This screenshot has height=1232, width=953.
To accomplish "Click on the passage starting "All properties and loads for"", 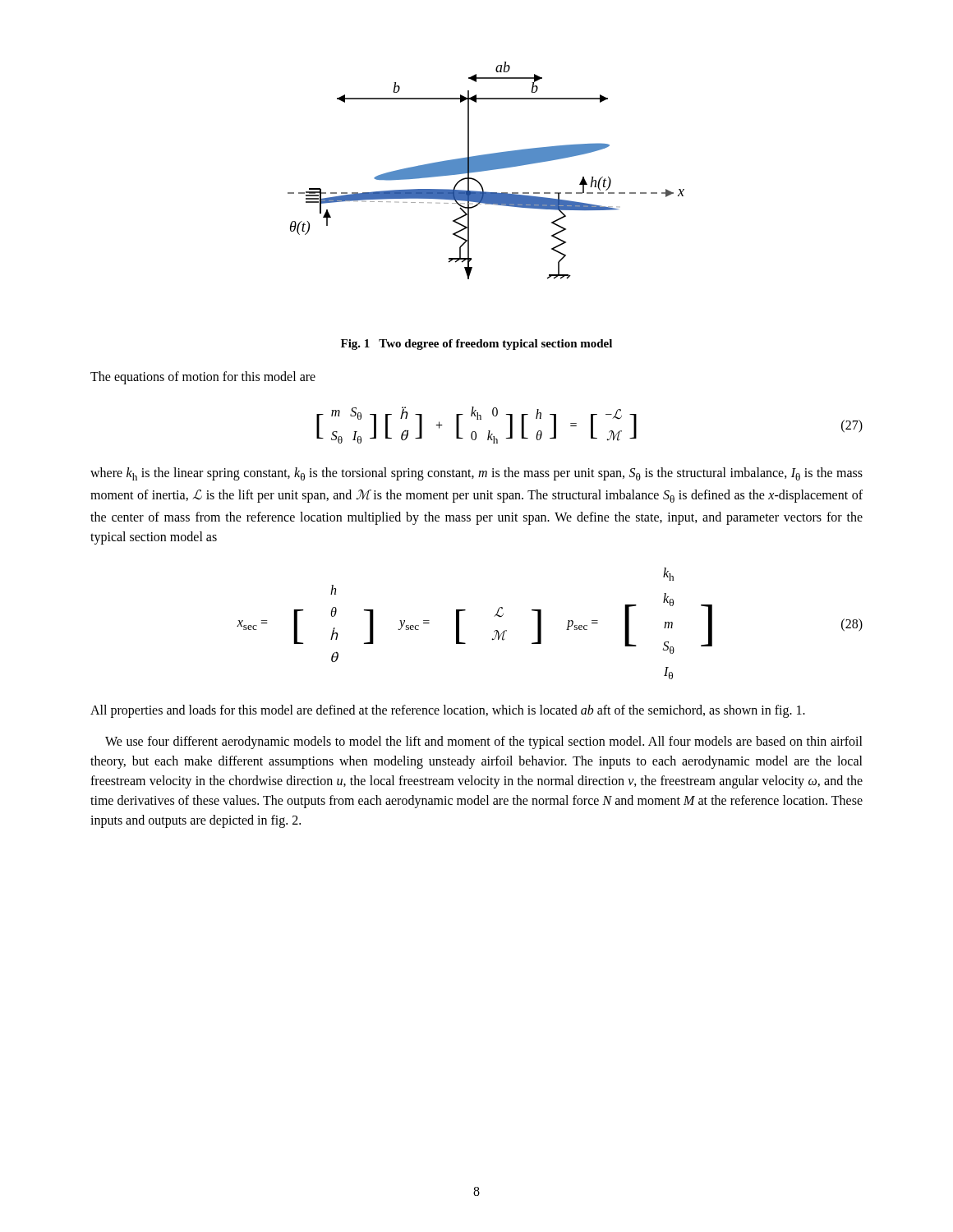I will tap(448, 710).
